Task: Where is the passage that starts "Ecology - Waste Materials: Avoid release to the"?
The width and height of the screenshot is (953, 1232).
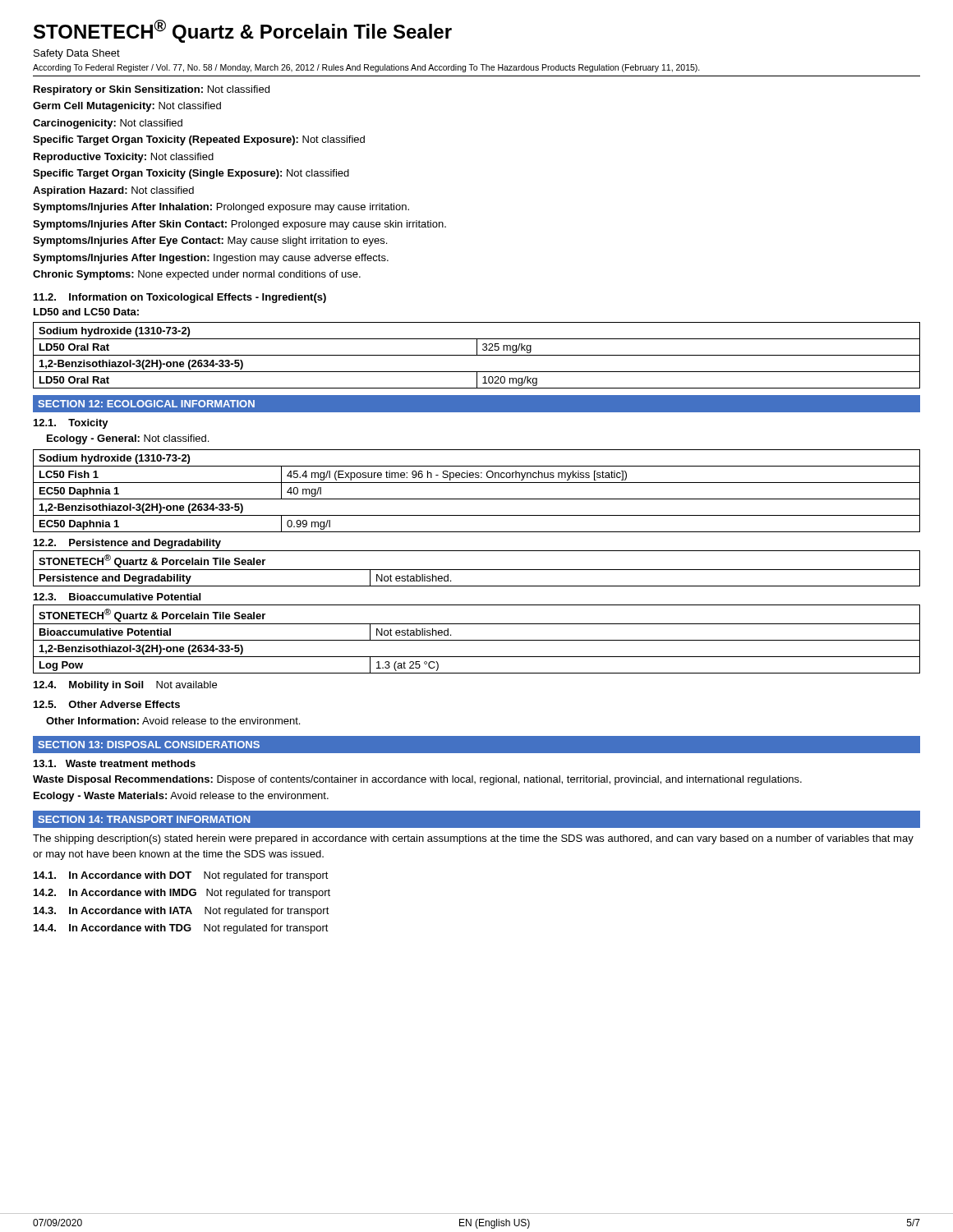Action: pos(181,796)
